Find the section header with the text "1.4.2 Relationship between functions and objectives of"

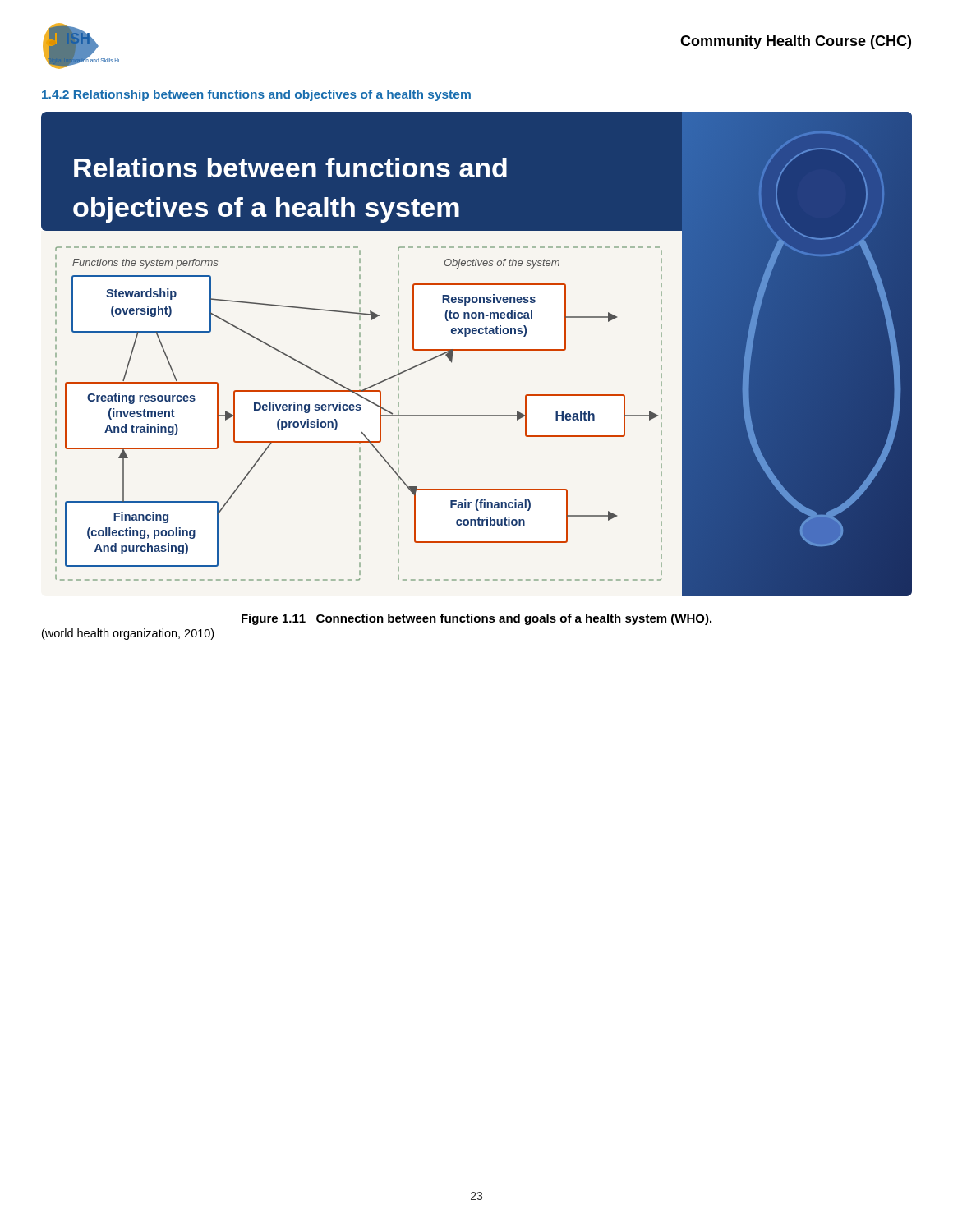(x=256, y=94)
